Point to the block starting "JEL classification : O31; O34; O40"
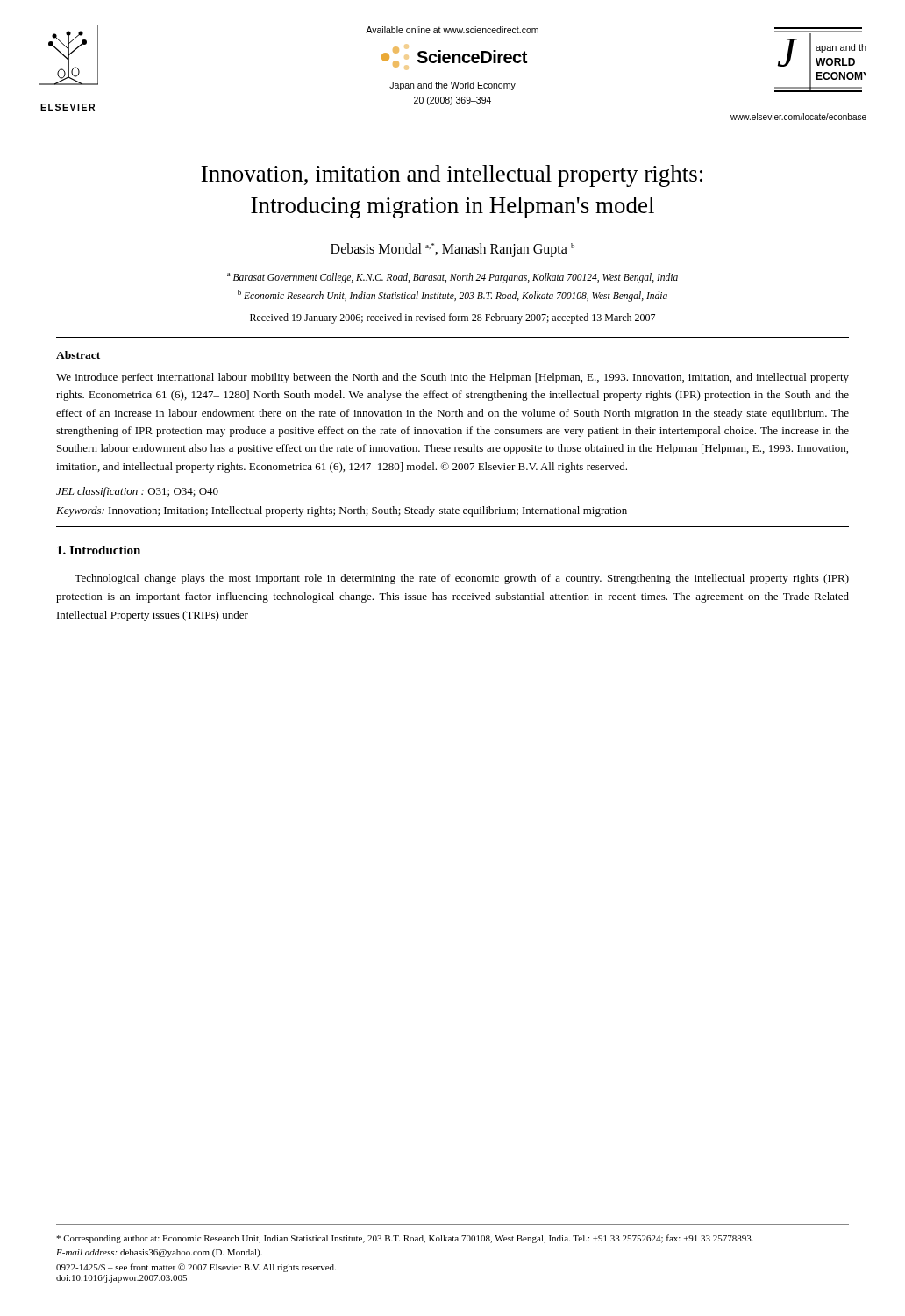This screenshot has height=1316, width=905. tap(137, 491)
